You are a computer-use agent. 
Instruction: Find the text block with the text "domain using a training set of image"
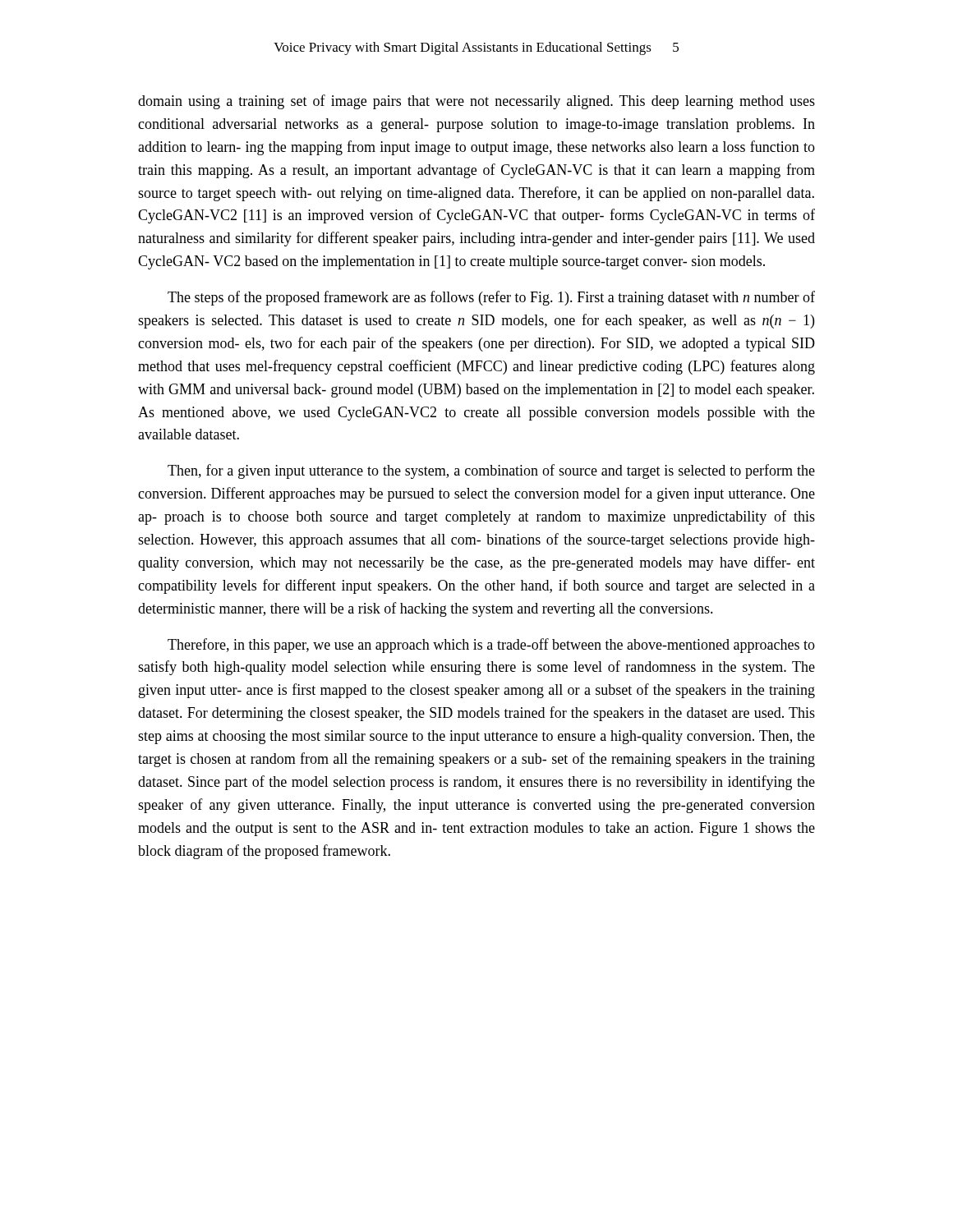(x=476, y=182)
